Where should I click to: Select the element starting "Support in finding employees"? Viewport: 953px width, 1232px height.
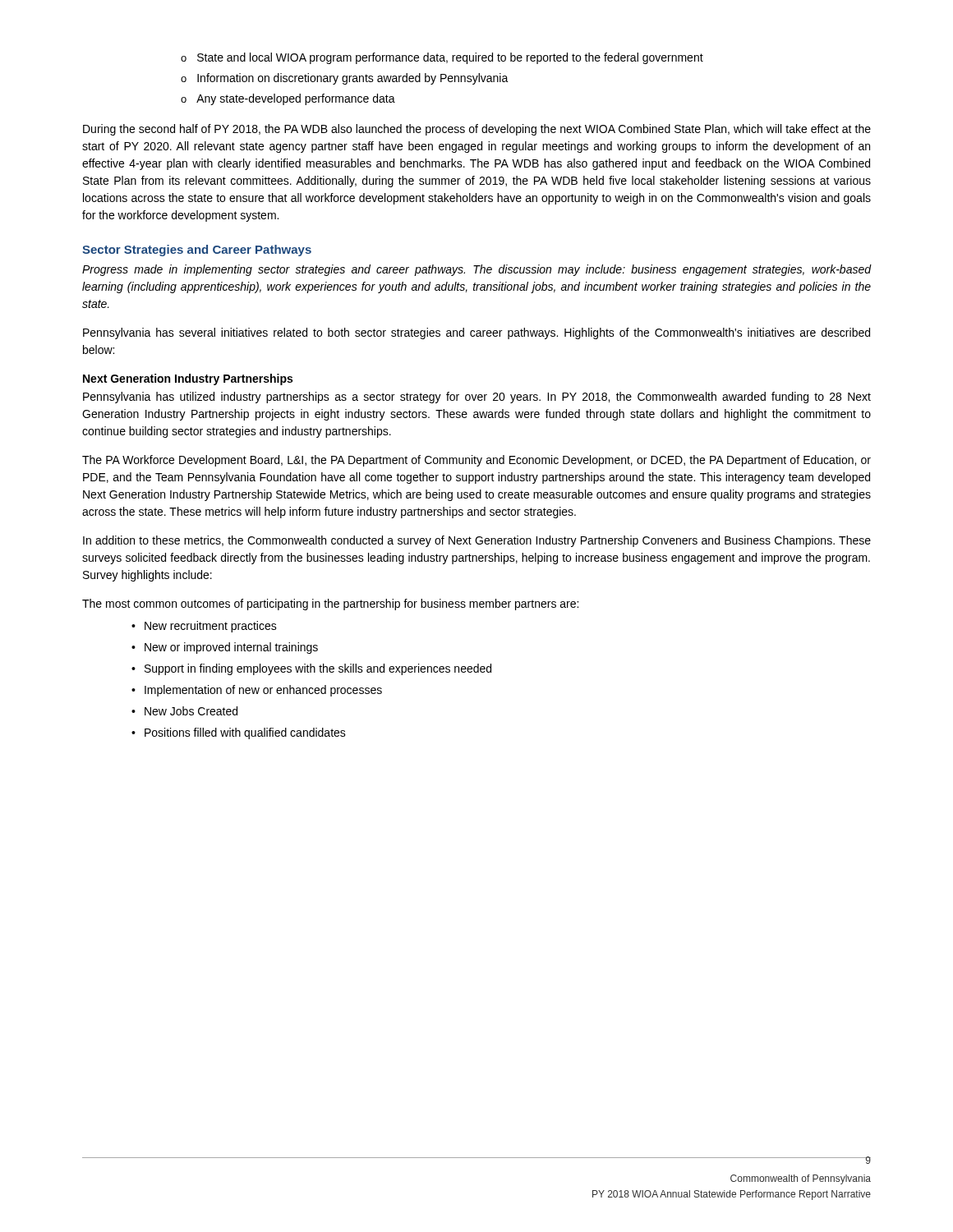click(318, 669)
